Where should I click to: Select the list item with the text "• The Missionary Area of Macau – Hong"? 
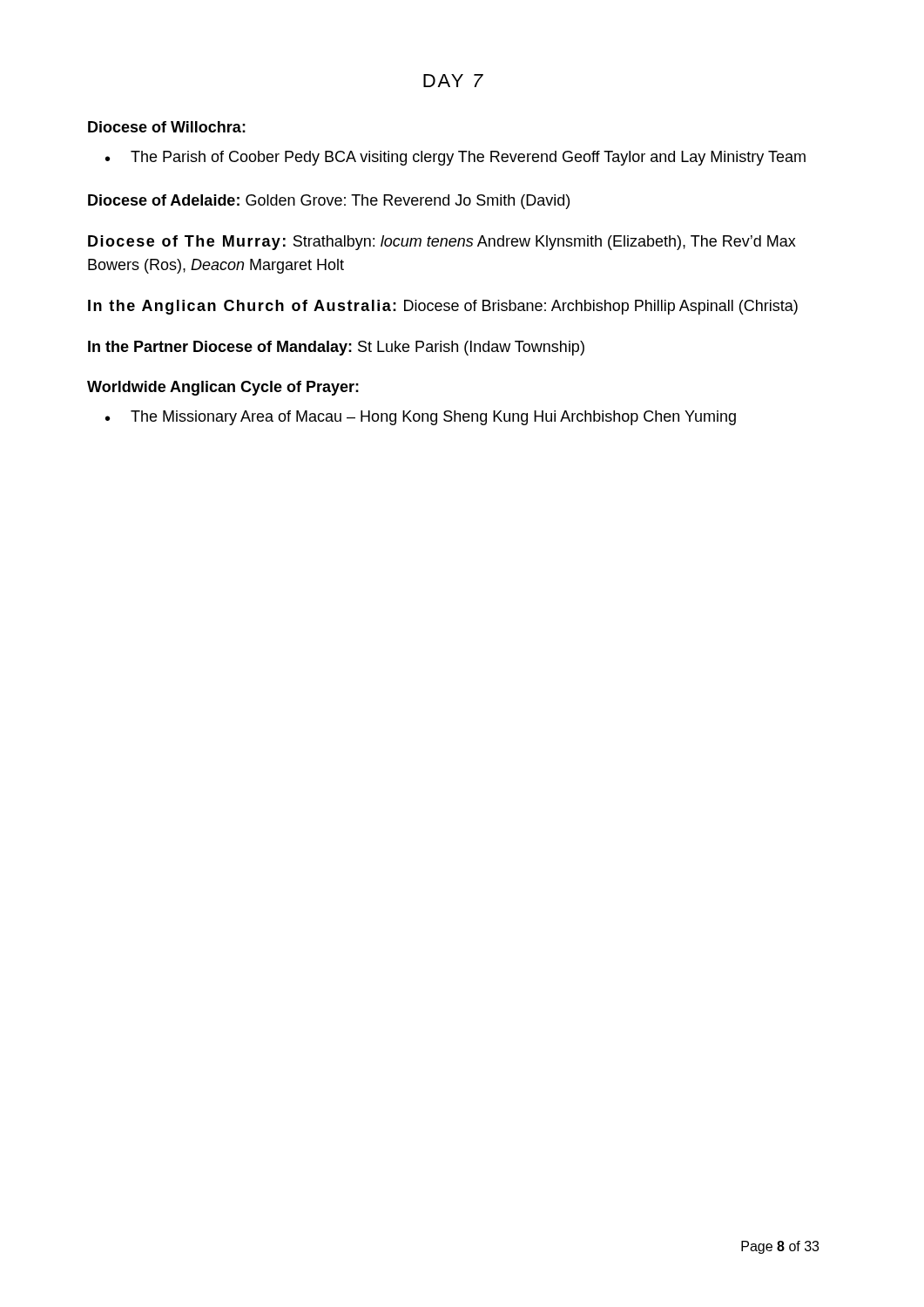point(462,418)
